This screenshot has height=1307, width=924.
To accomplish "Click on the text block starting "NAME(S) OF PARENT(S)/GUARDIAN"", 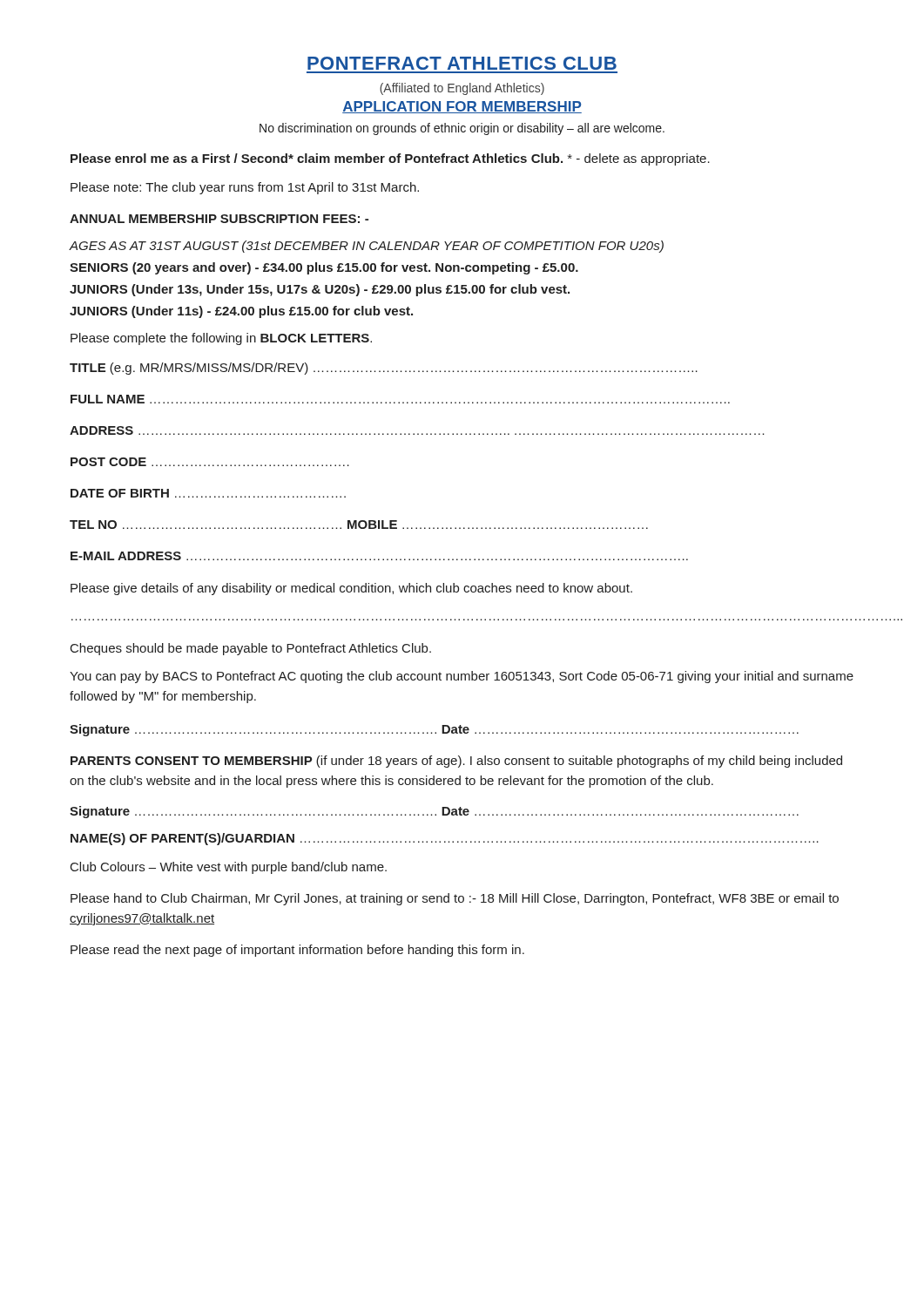I will (444, 837).
